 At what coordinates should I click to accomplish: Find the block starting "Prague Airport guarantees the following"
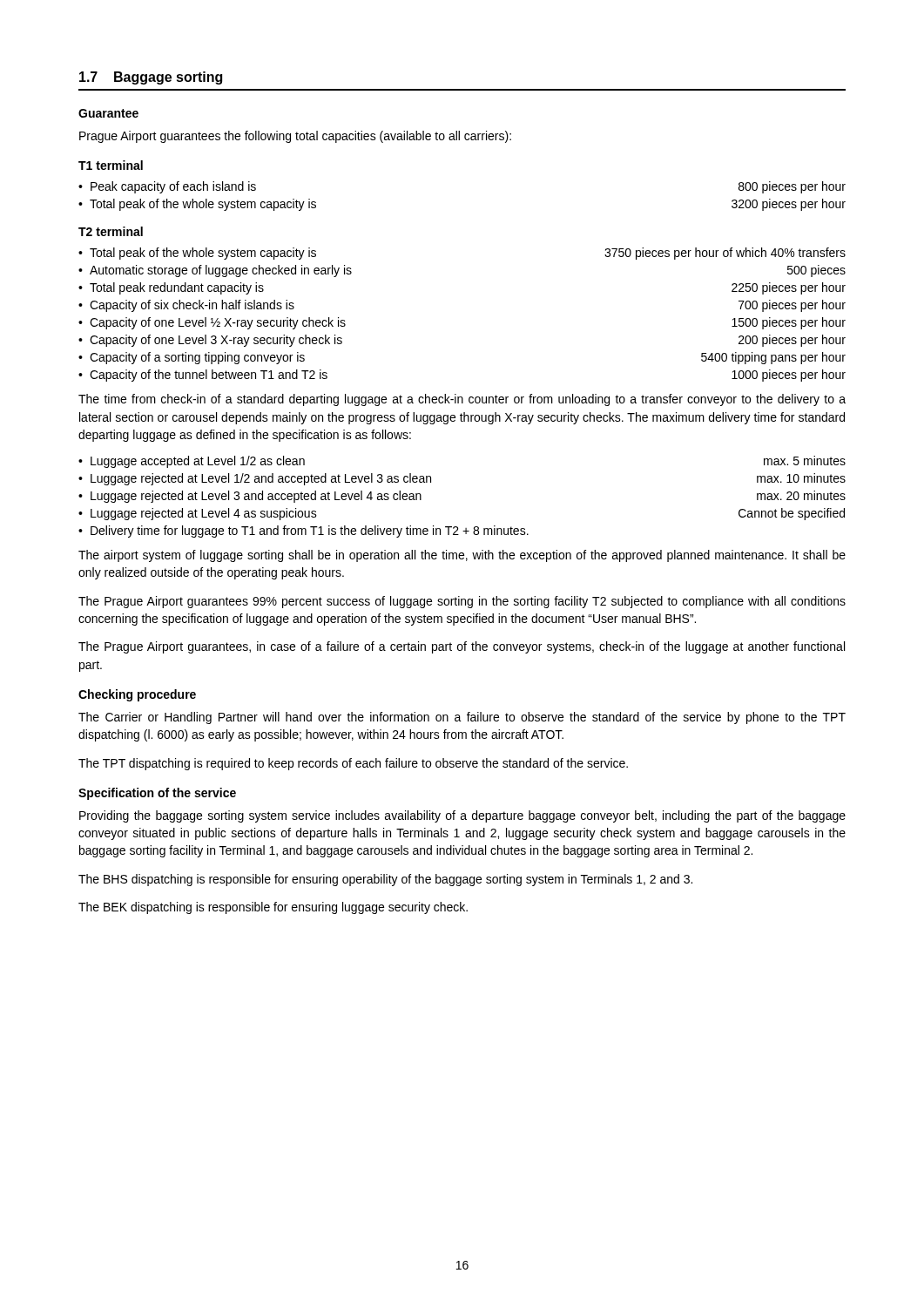pyautogui.click(x=462, y=136)
